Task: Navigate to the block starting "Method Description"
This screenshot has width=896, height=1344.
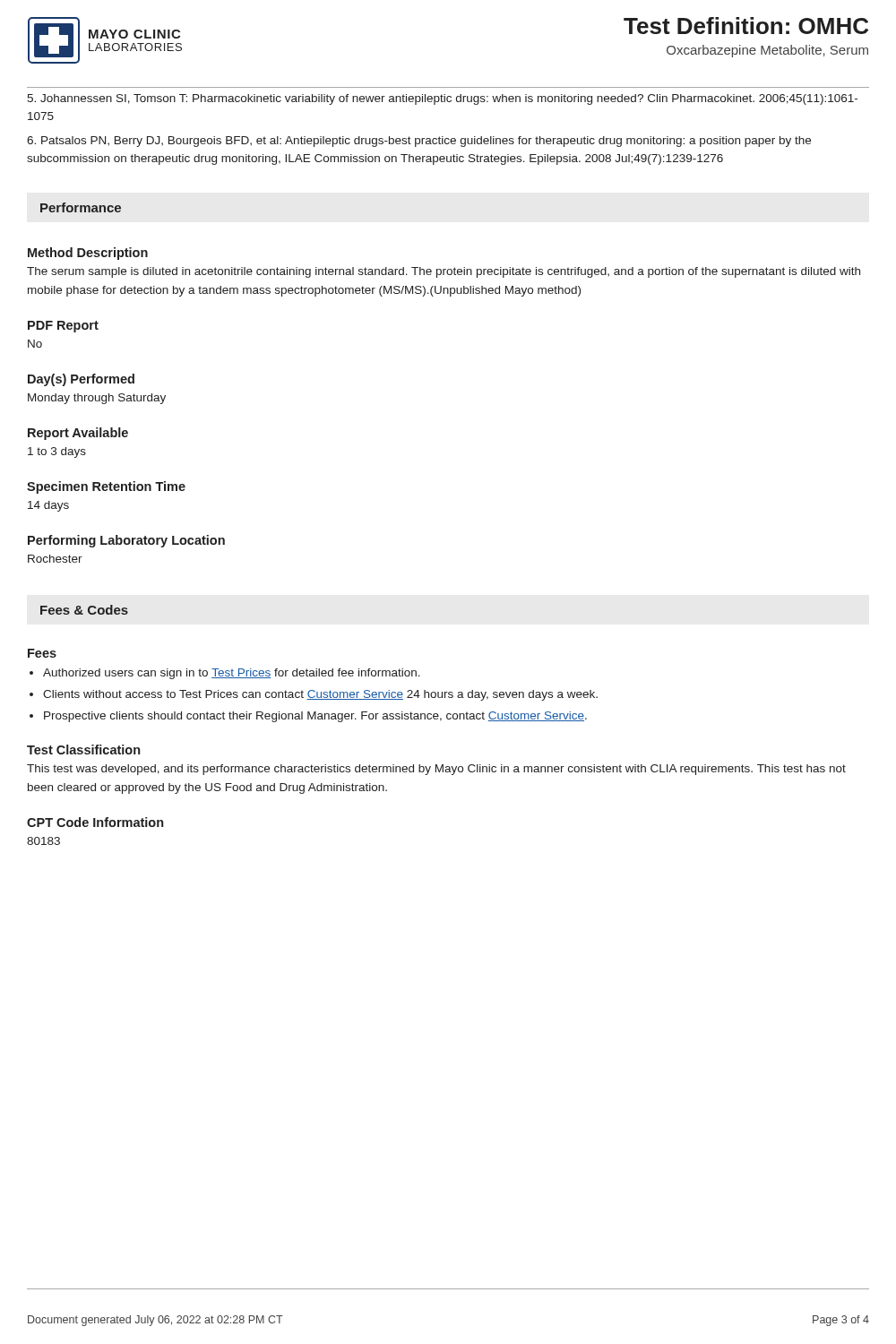Action: click(x=87, y=253)
